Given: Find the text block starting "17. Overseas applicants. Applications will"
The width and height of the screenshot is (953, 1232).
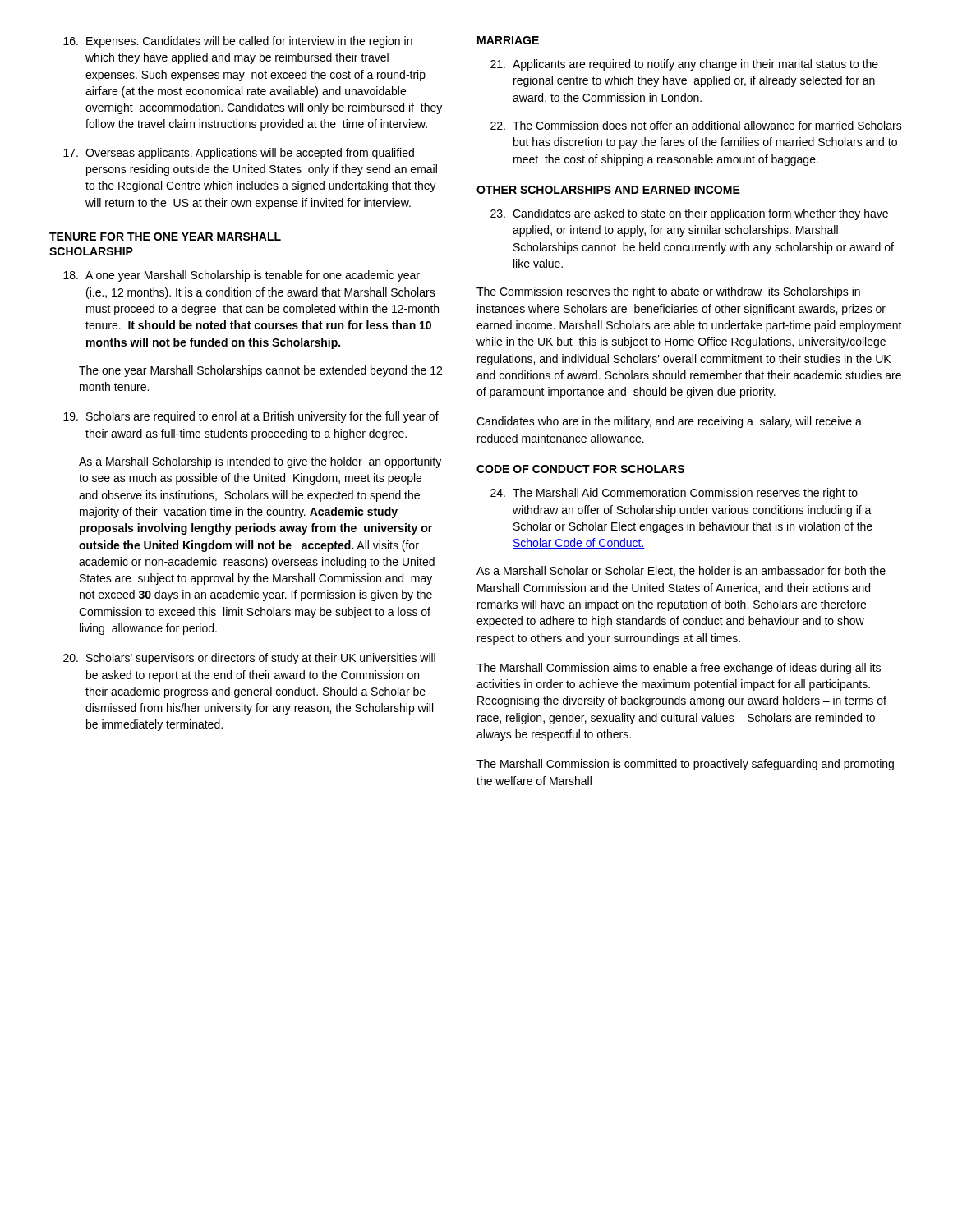Looking at the screenshot, I should coord(246,178).
